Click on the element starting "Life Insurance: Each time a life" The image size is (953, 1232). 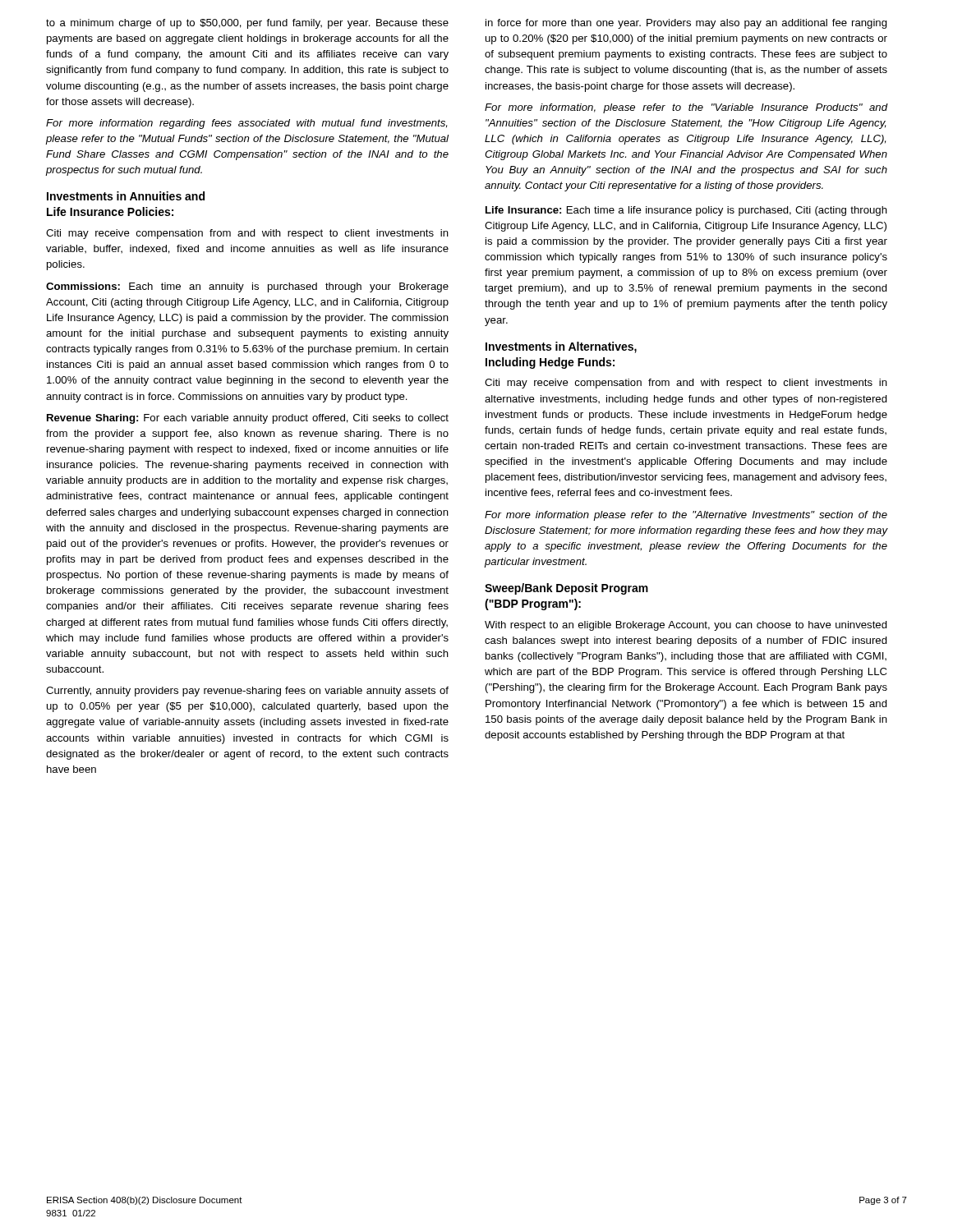pos(686,265)
